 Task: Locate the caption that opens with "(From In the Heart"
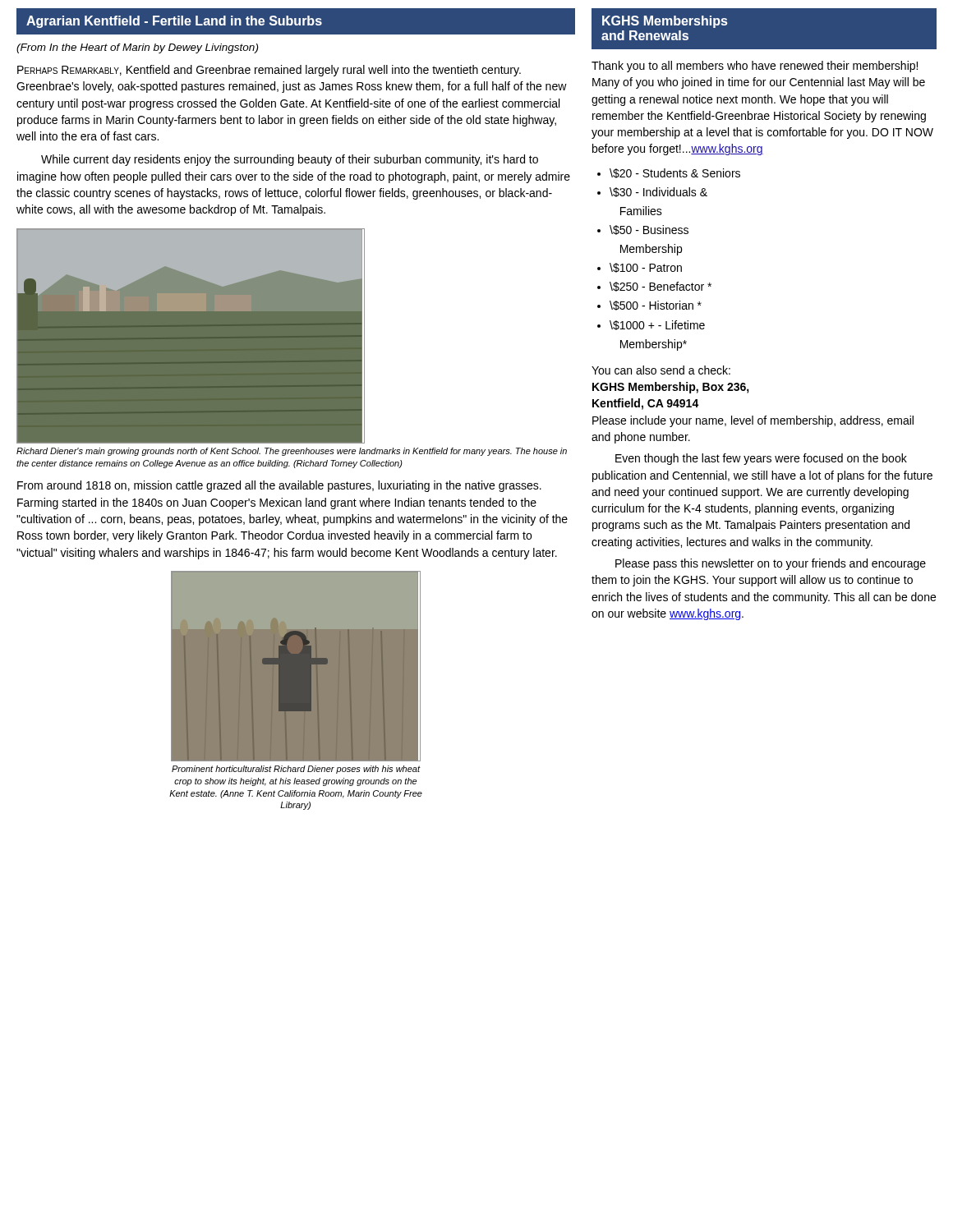(x=137, y=48)
